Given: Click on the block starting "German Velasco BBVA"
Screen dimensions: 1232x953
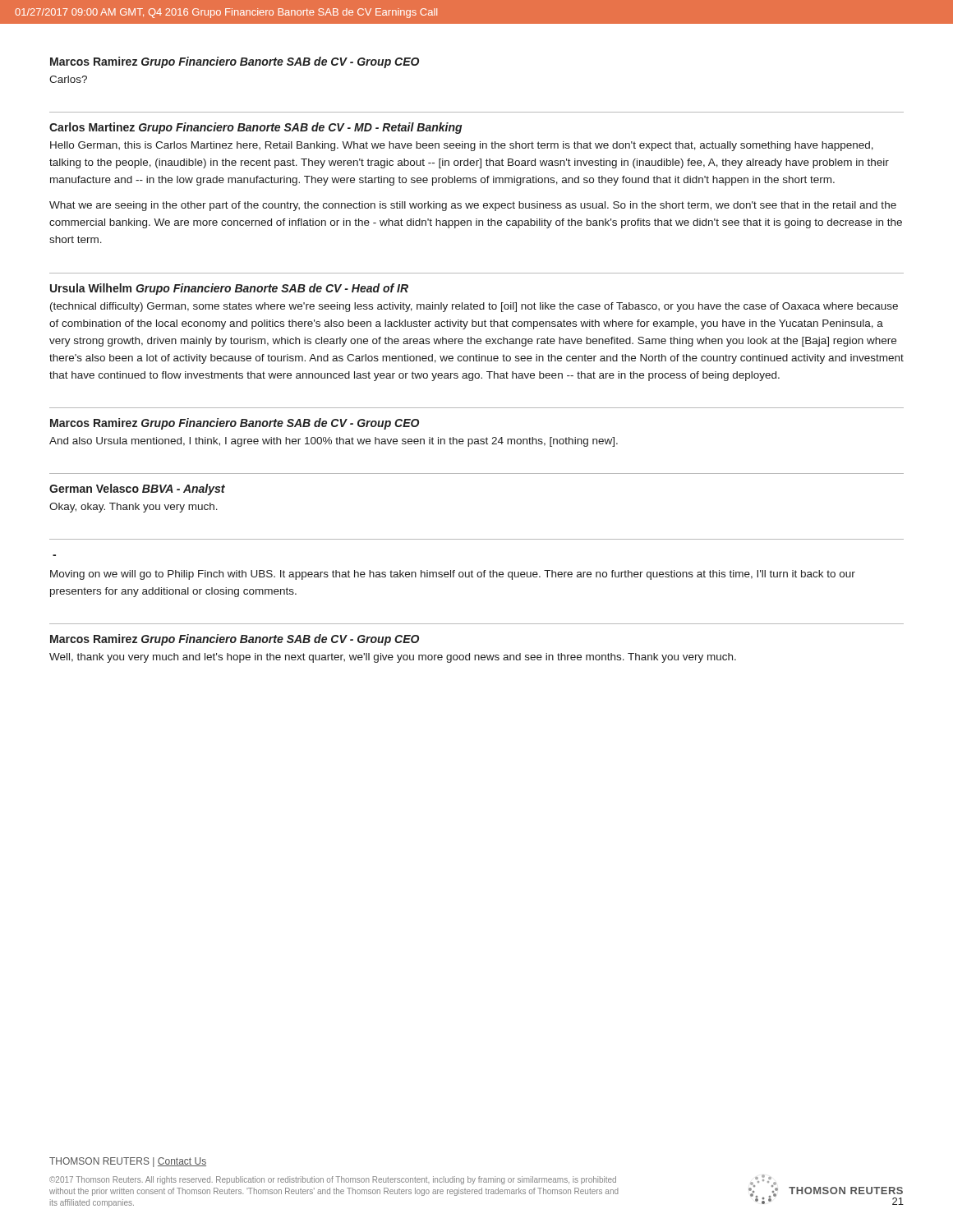Looking at the screenshot, I should click(x=137, y=490).
